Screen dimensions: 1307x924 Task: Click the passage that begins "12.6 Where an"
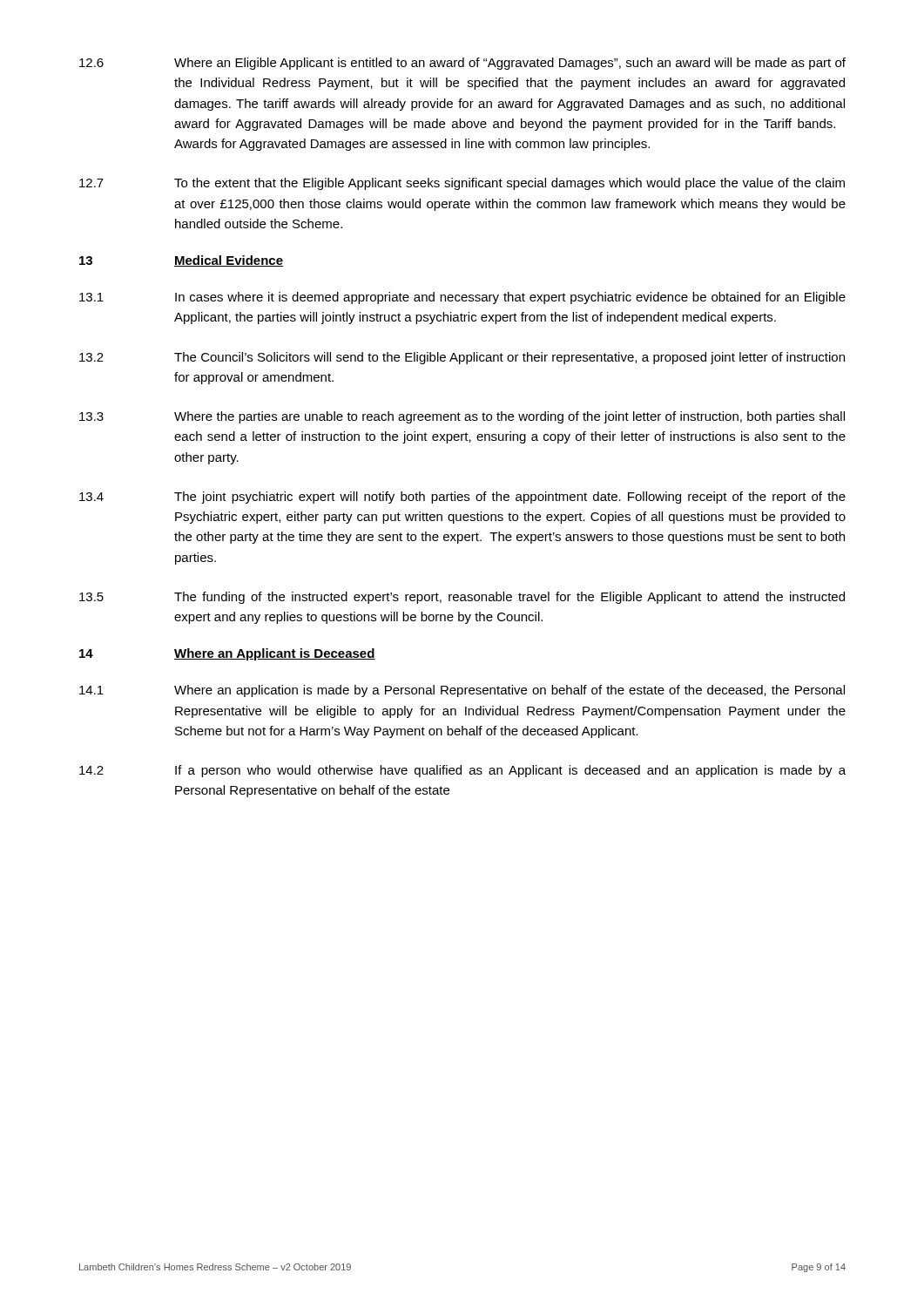click(x=462, y=103)
